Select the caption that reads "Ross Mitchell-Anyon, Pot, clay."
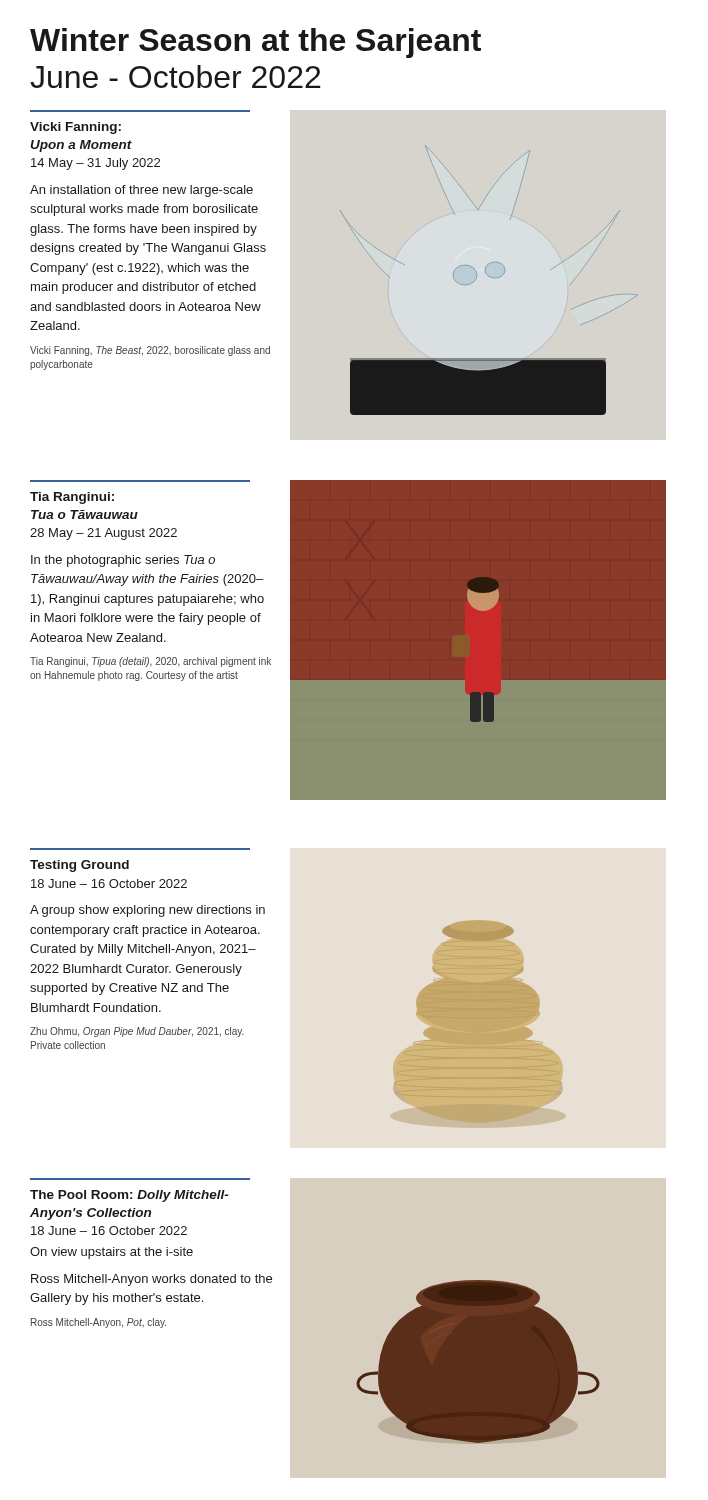The image size is (708, 1500). [x=152, y=1323]
